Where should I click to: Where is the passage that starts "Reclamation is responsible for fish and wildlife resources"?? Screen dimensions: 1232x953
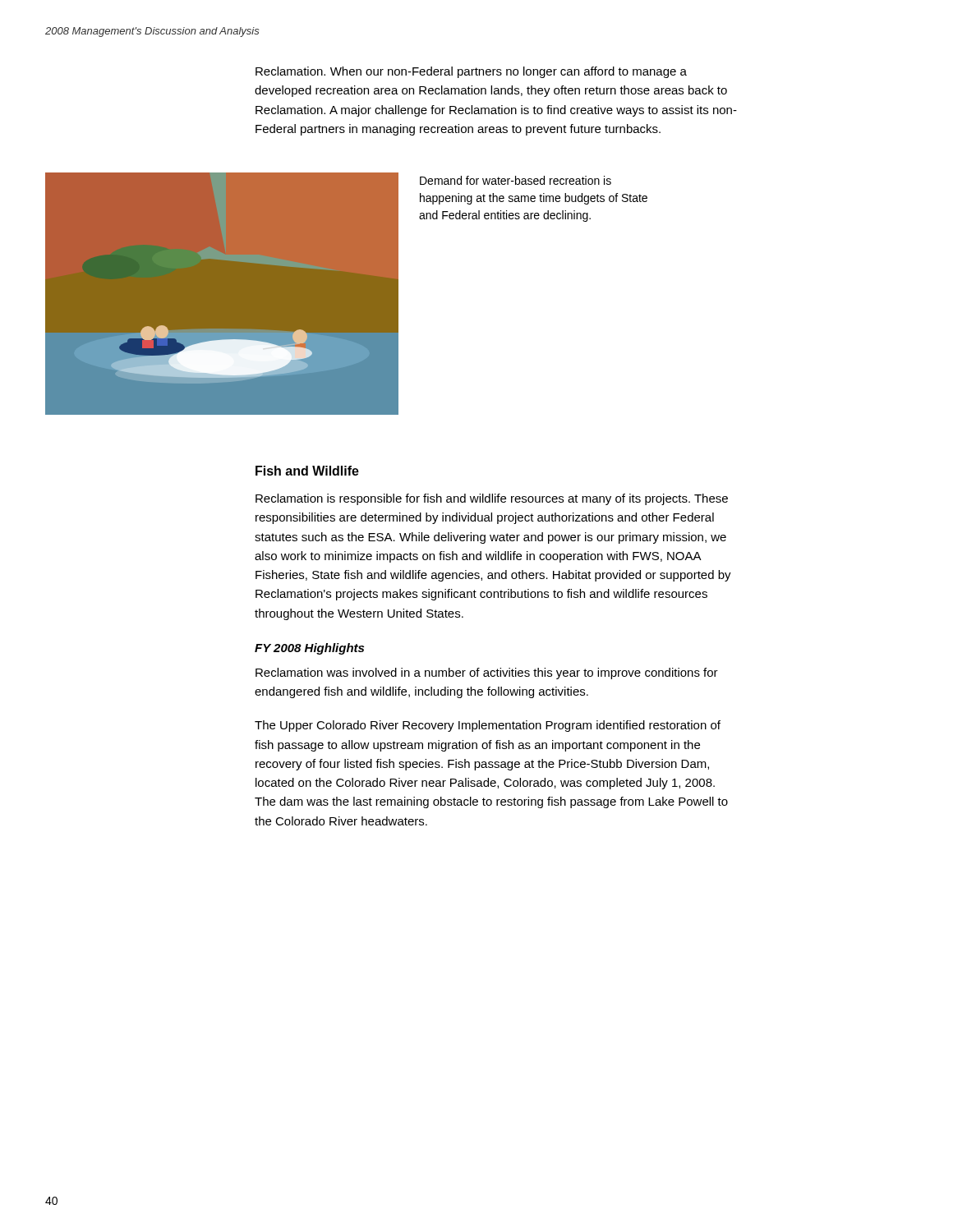[493, 555]
